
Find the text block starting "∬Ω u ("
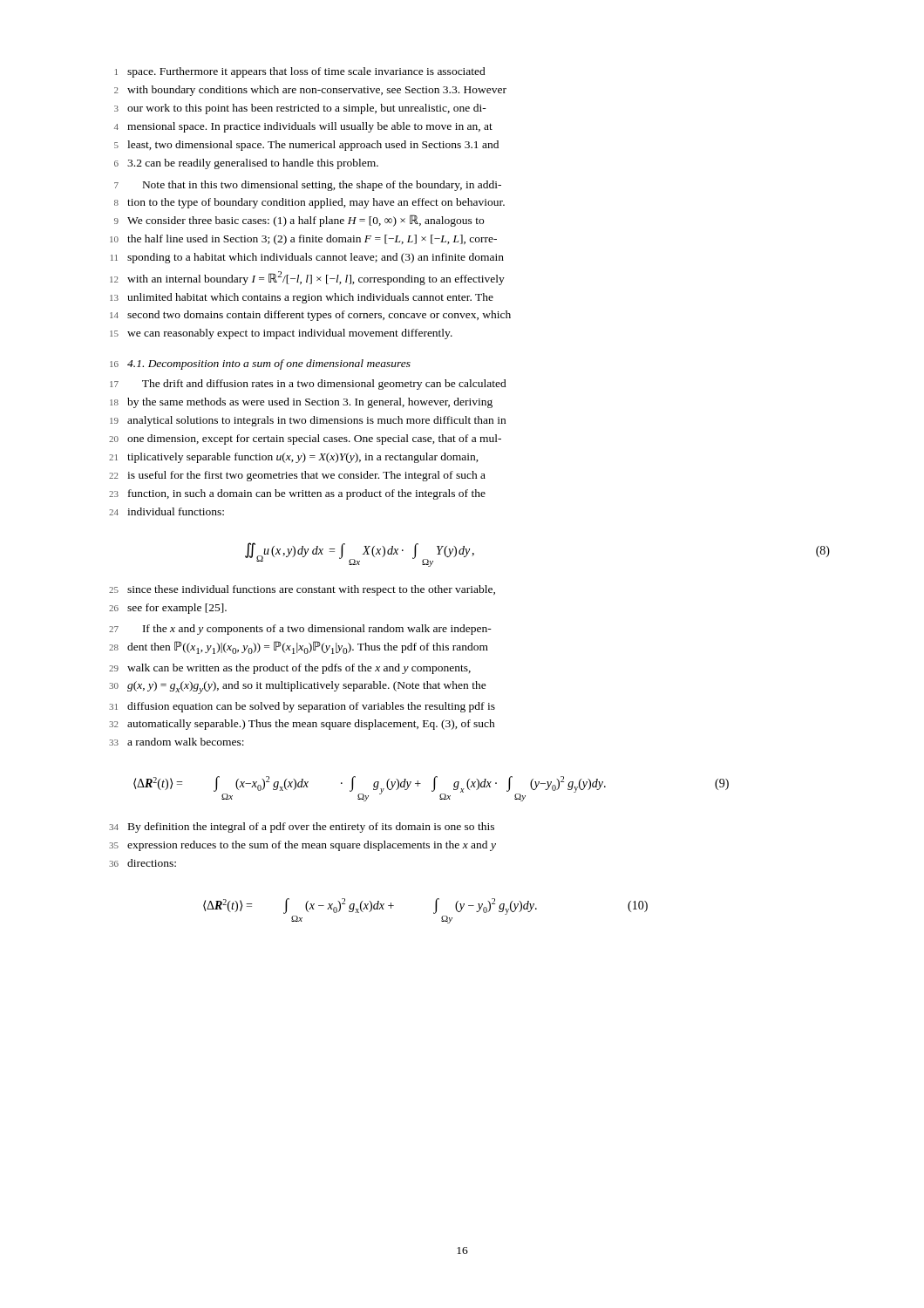462,551
